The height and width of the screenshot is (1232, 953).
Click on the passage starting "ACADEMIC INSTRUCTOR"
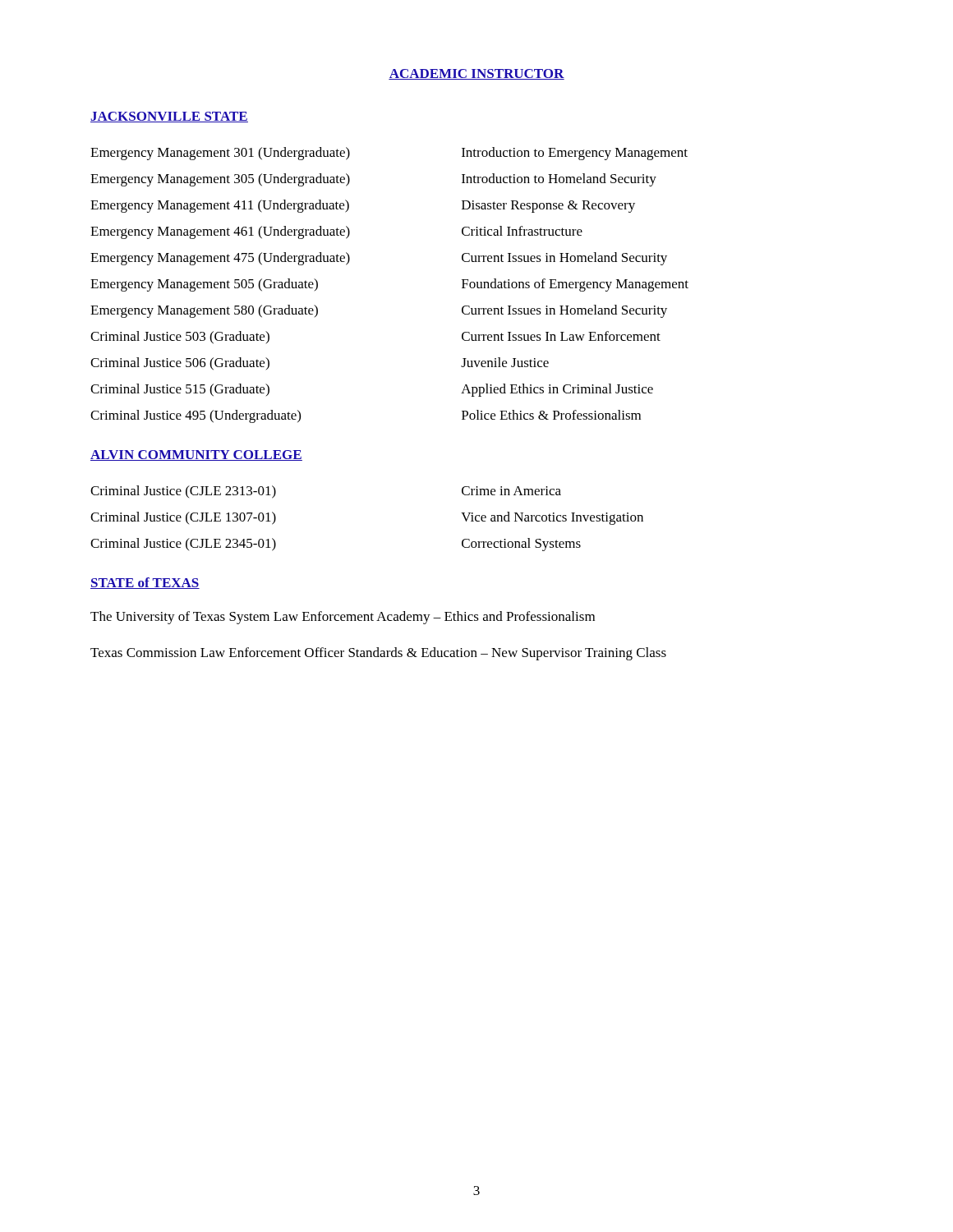(476, 73)
